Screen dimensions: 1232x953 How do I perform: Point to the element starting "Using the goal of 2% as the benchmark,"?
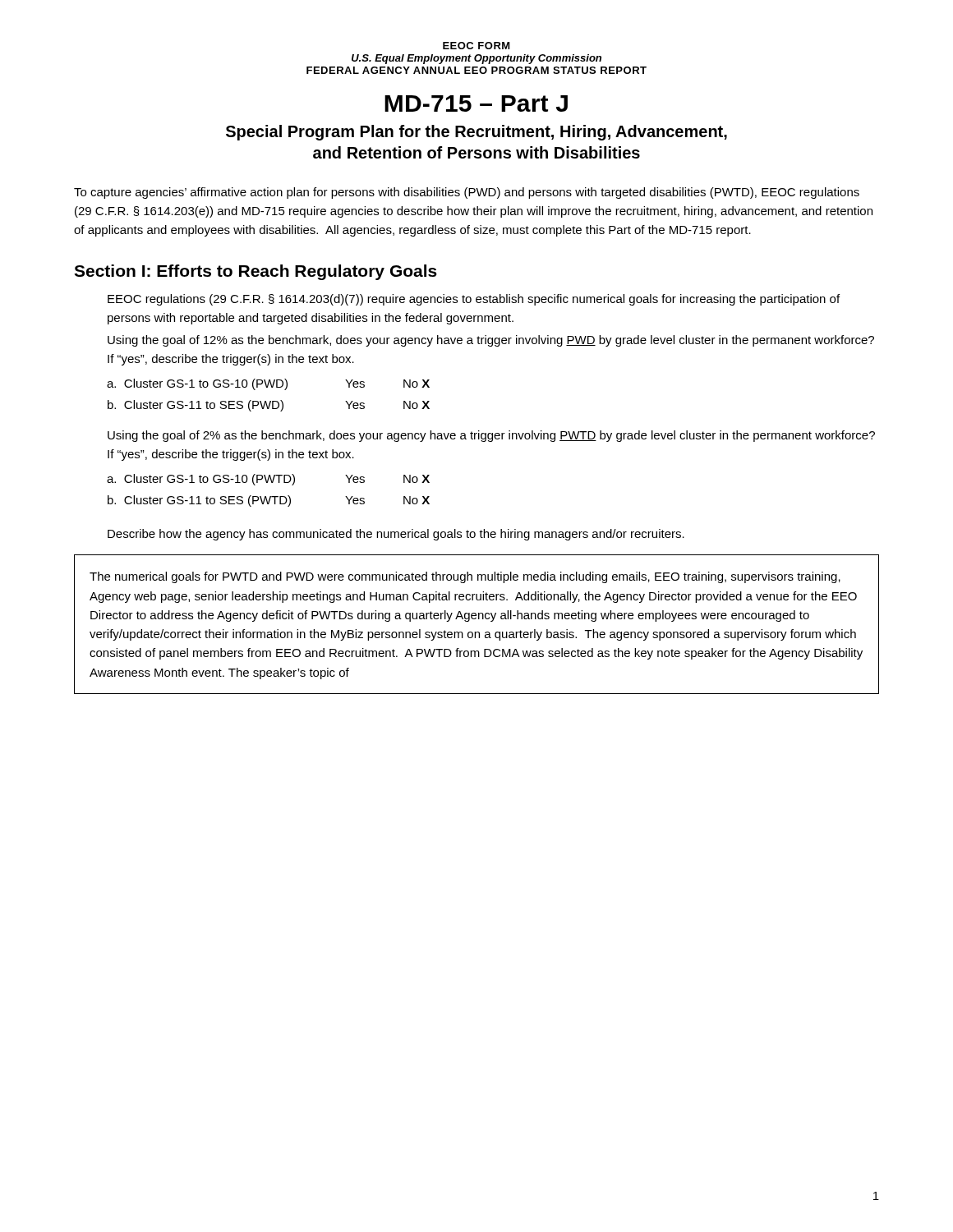[x=493, y=445]
